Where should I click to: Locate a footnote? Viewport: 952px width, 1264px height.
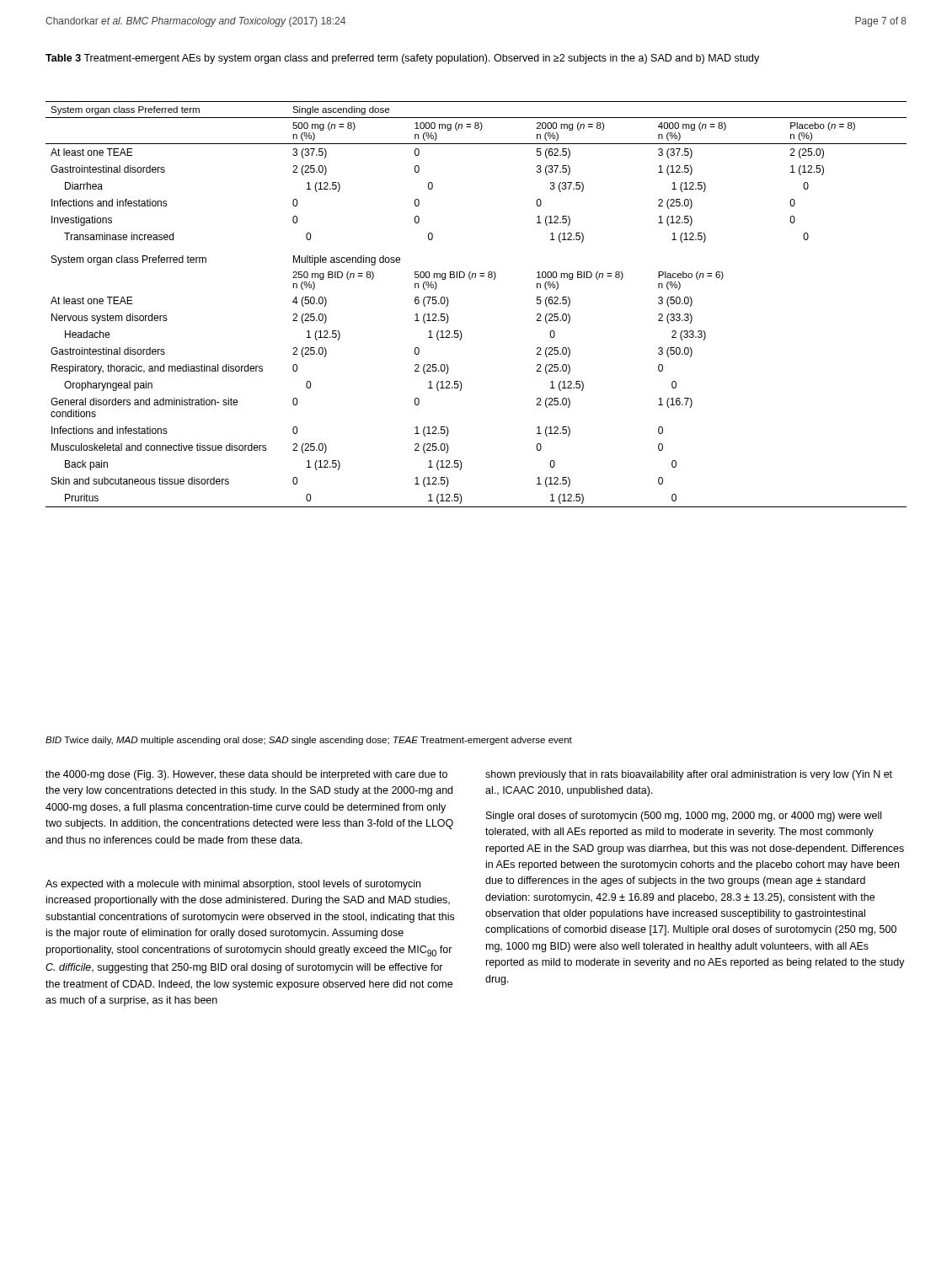tap(309, 740)
